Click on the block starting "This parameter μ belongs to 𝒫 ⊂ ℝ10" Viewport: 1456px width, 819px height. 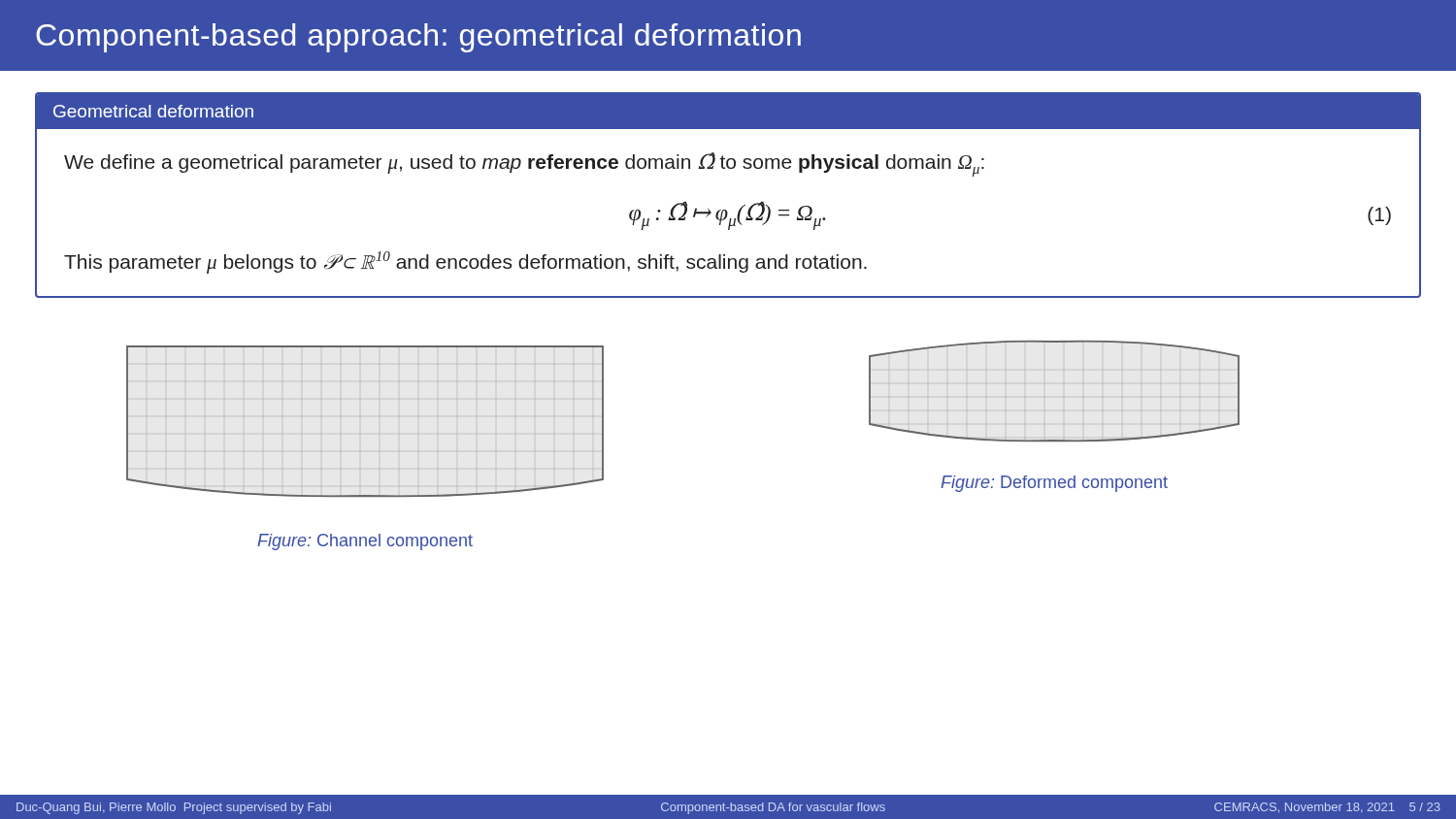466,261
